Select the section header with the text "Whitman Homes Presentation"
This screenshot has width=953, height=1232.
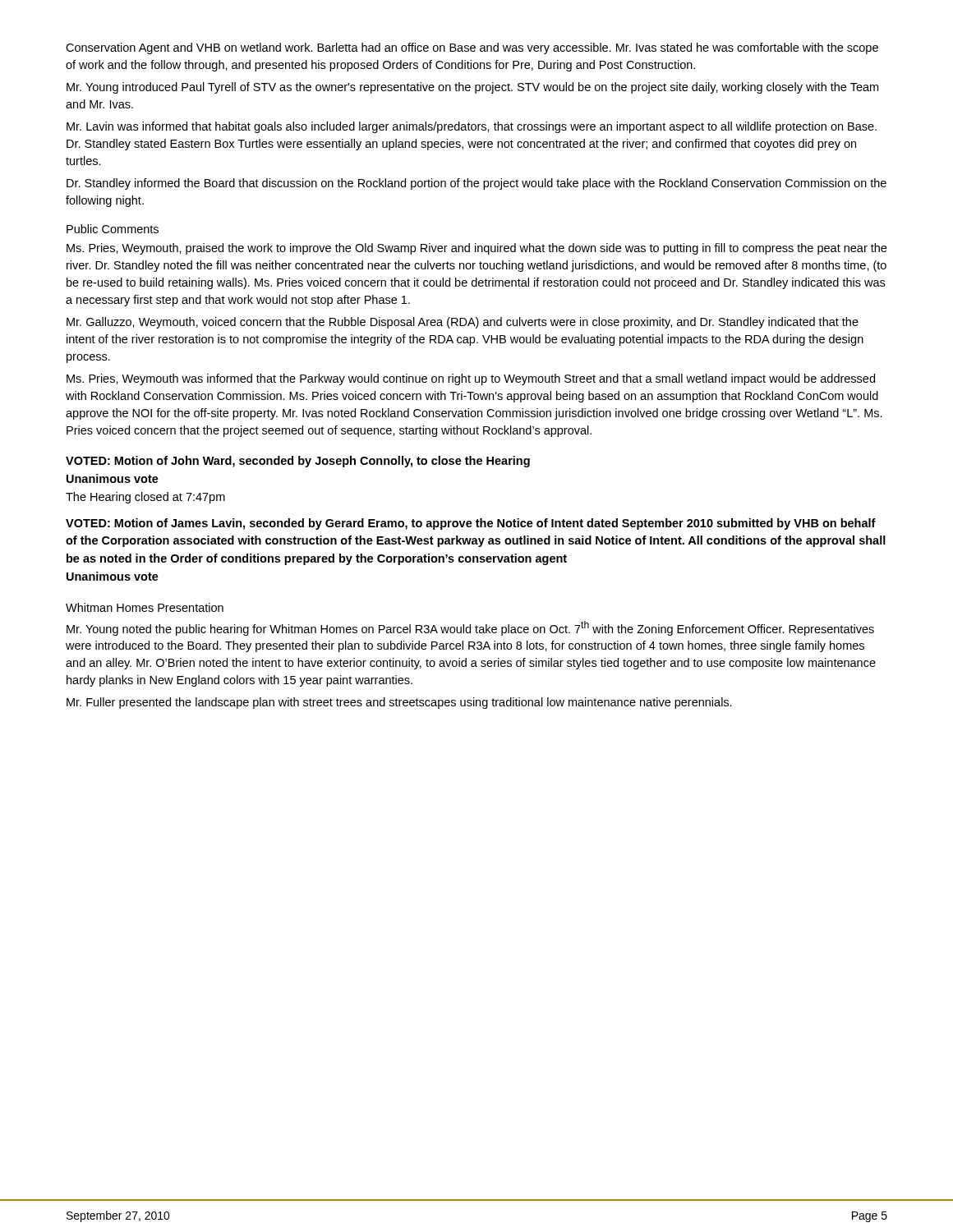145,607
